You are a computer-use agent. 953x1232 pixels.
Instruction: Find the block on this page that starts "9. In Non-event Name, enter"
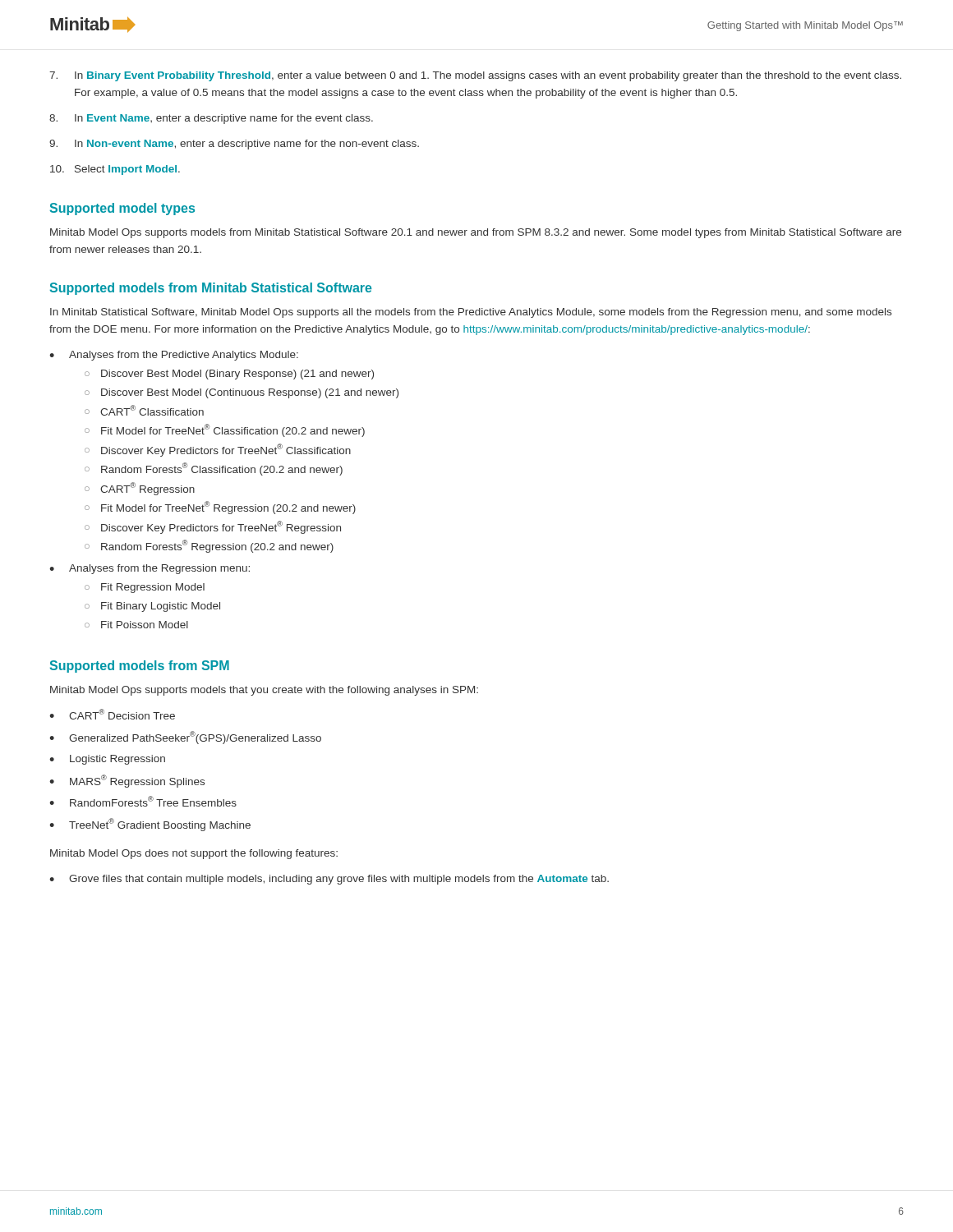[x=234, y=145]
